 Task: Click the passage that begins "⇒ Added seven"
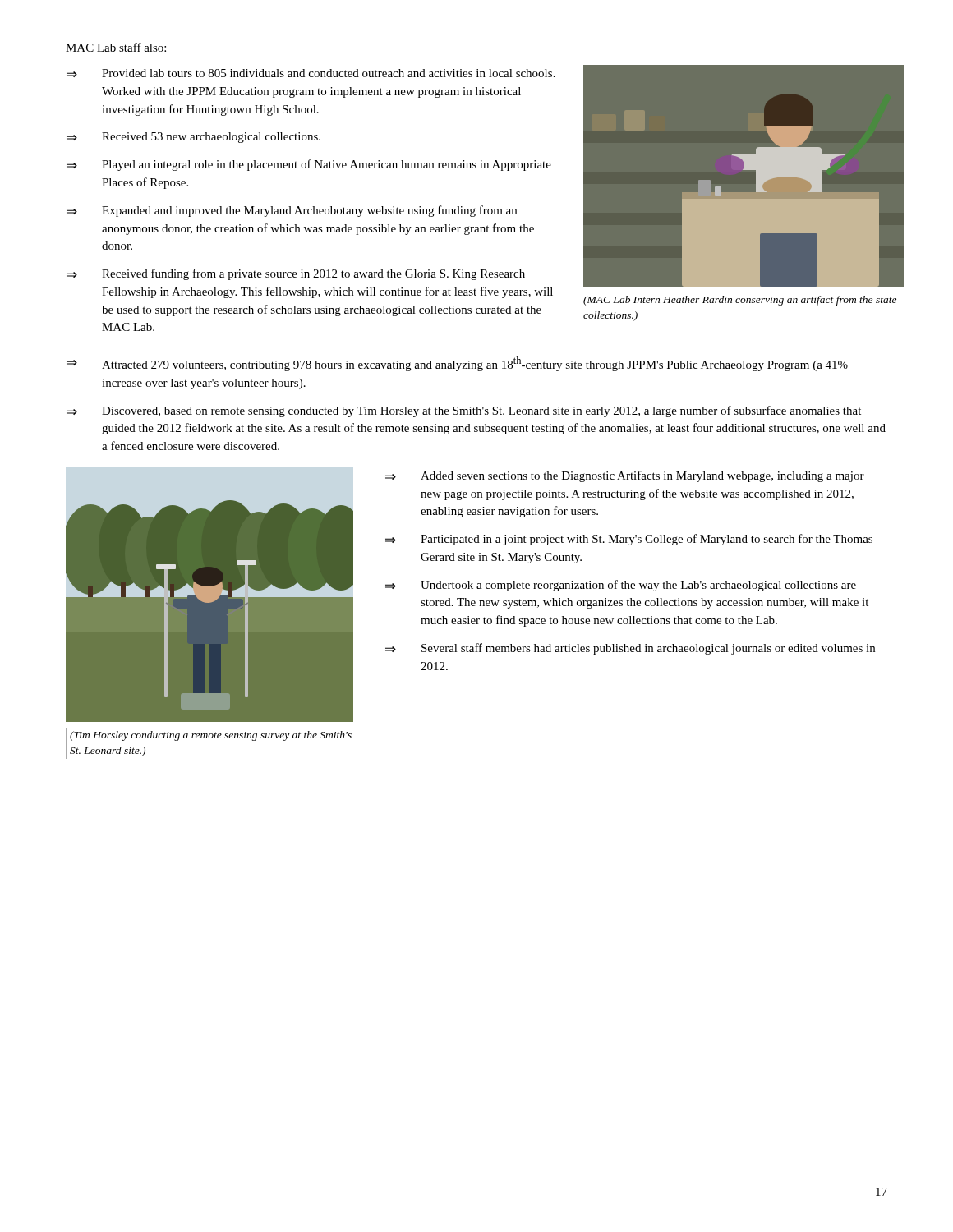636,494
